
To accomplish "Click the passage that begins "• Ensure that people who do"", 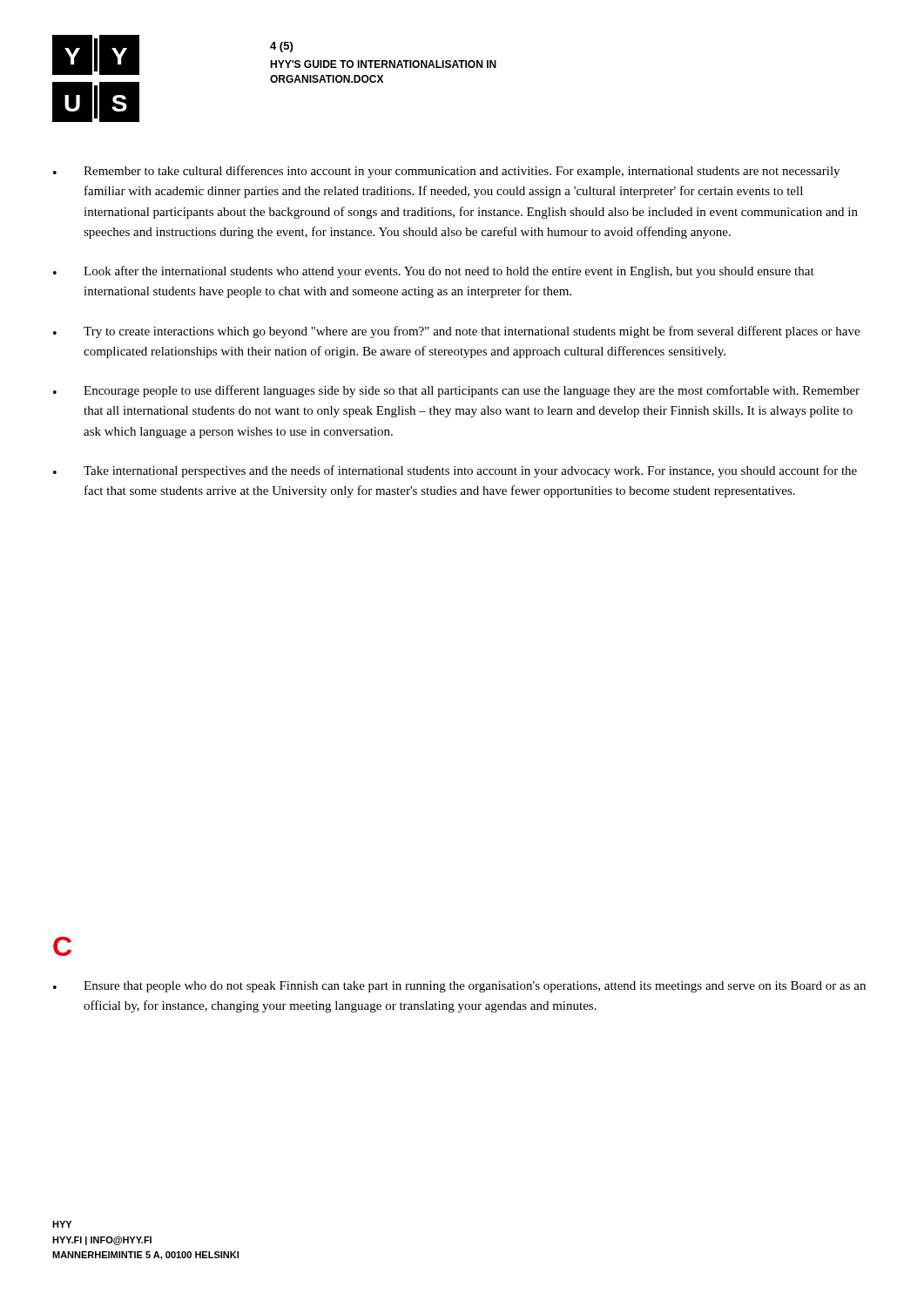I will click(462, 996).
